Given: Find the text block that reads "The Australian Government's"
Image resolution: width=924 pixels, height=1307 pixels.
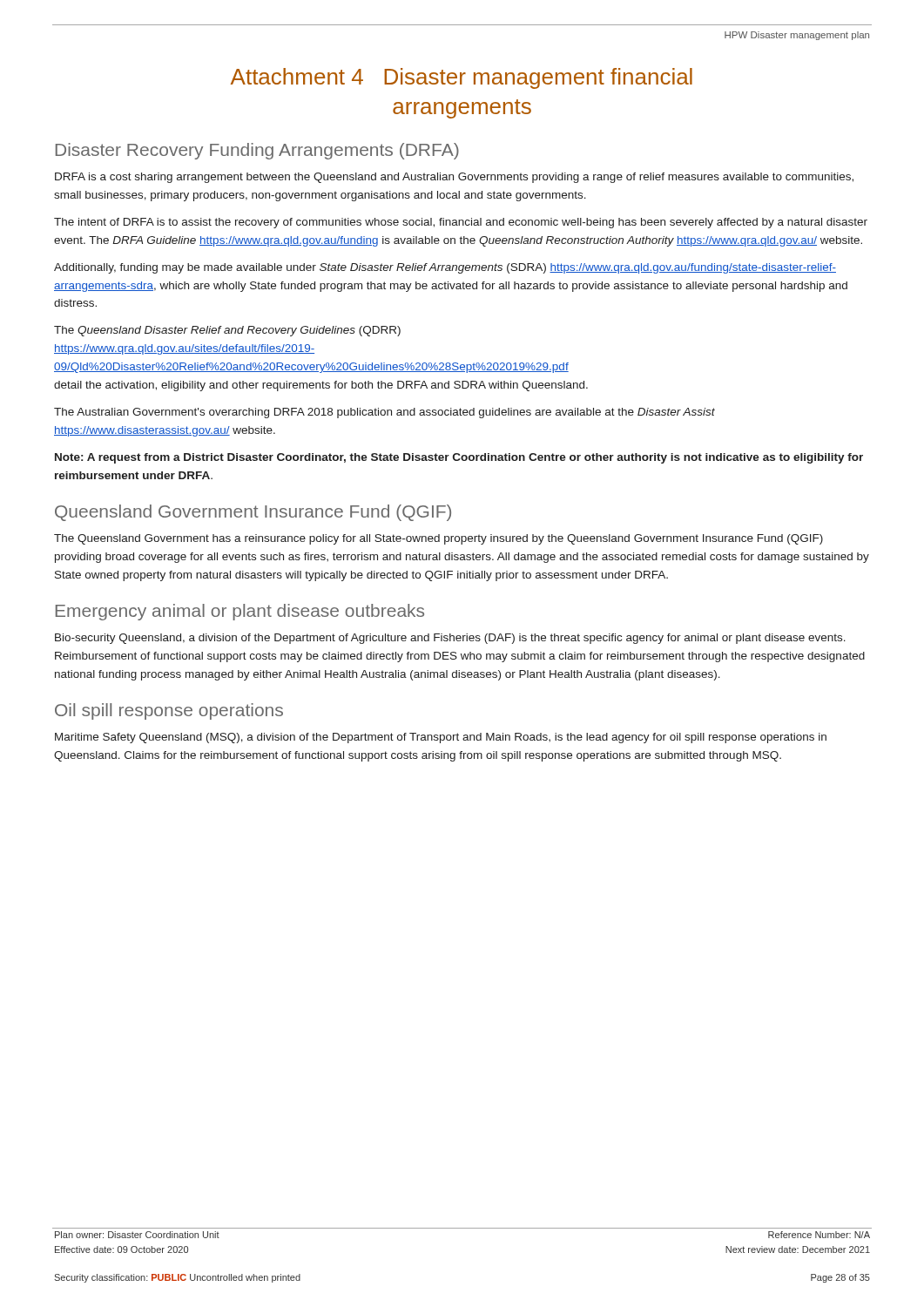Looking at the screenshot, I should [x=384, y=421].
